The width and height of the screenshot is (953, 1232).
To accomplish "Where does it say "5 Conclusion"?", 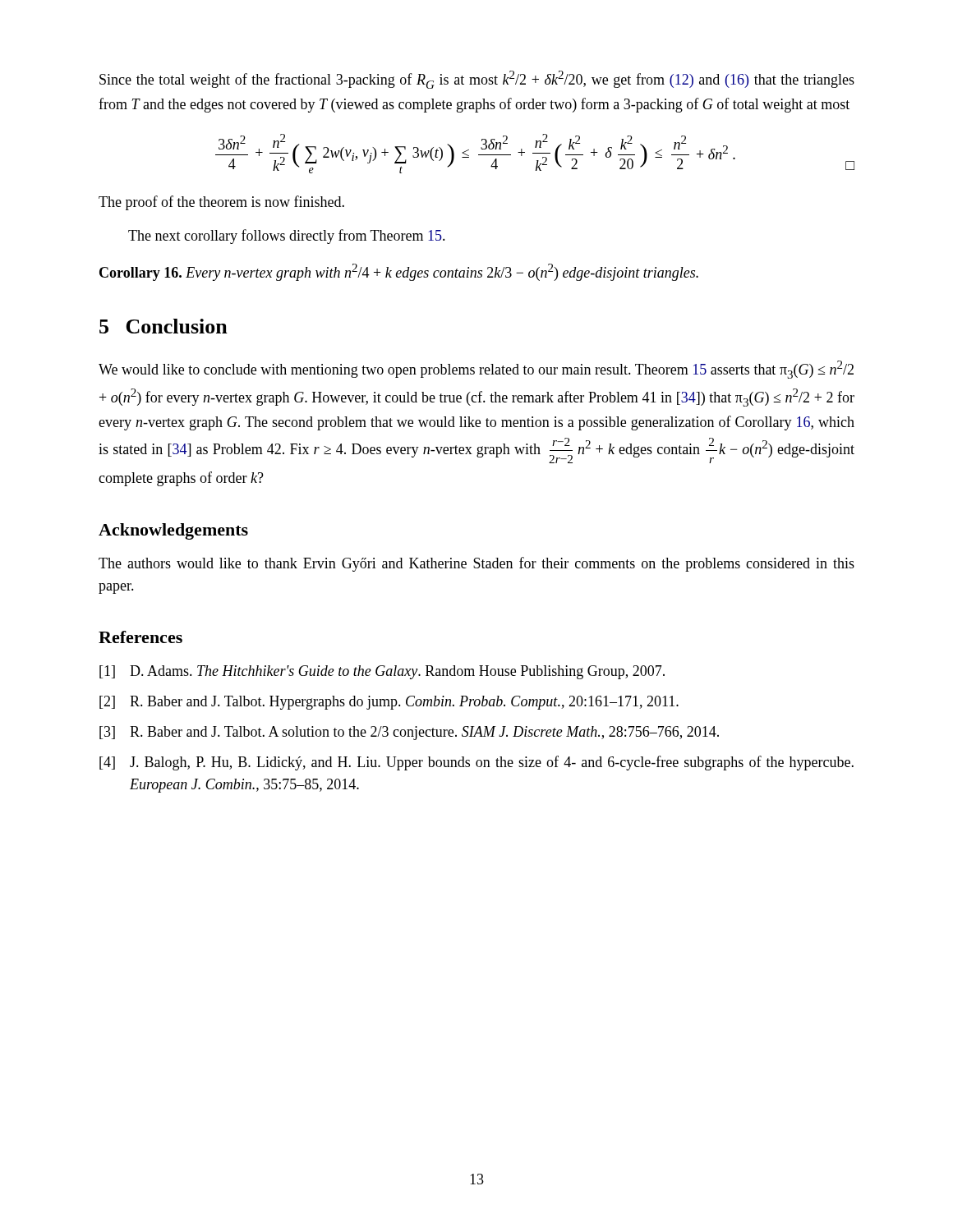I will (163, 326).
